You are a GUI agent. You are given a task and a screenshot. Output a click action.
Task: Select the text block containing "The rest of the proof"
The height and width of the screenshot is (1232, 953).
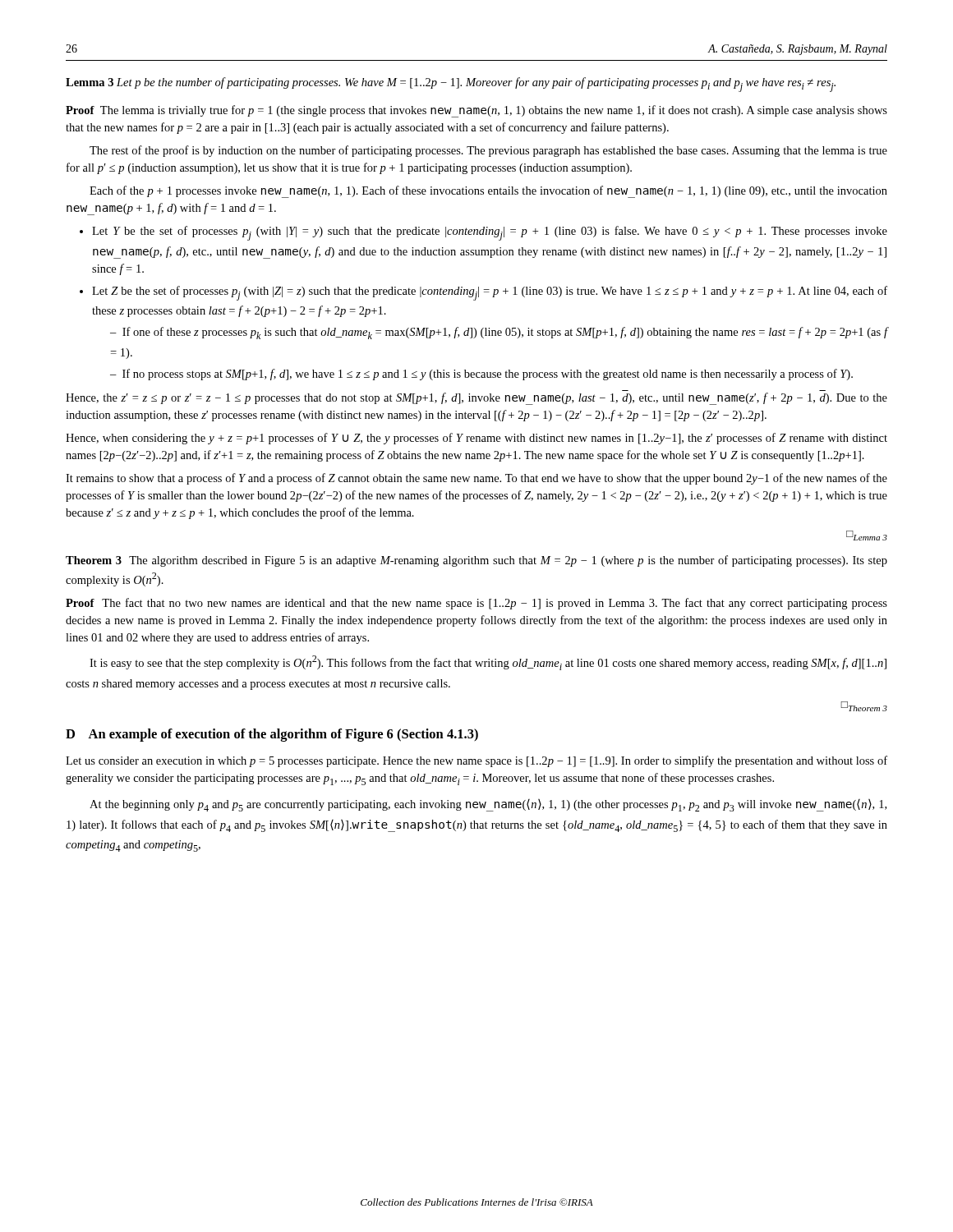pos(476,159)
